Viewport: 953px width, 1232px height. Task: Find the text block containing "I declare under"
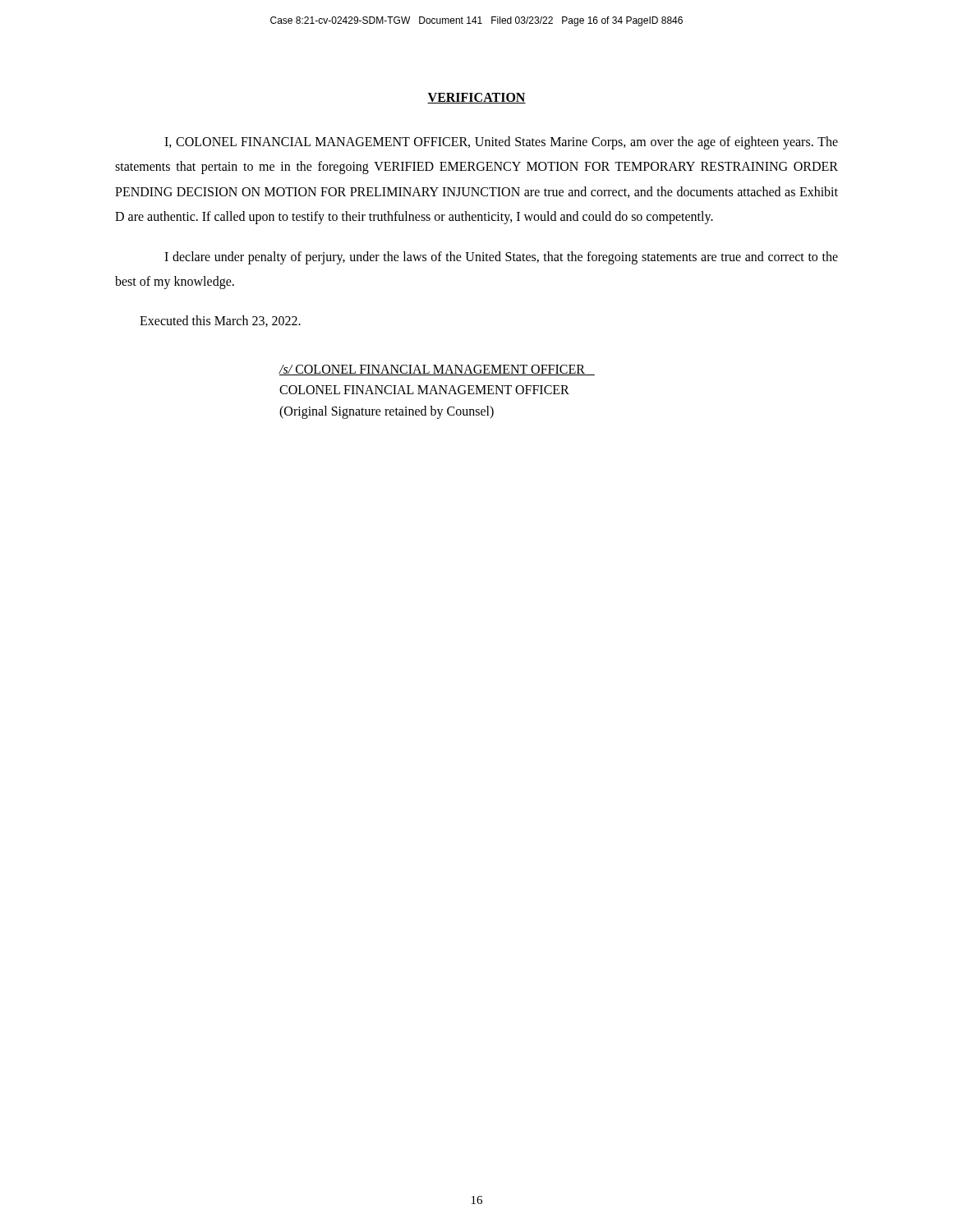tap(476, 269)
